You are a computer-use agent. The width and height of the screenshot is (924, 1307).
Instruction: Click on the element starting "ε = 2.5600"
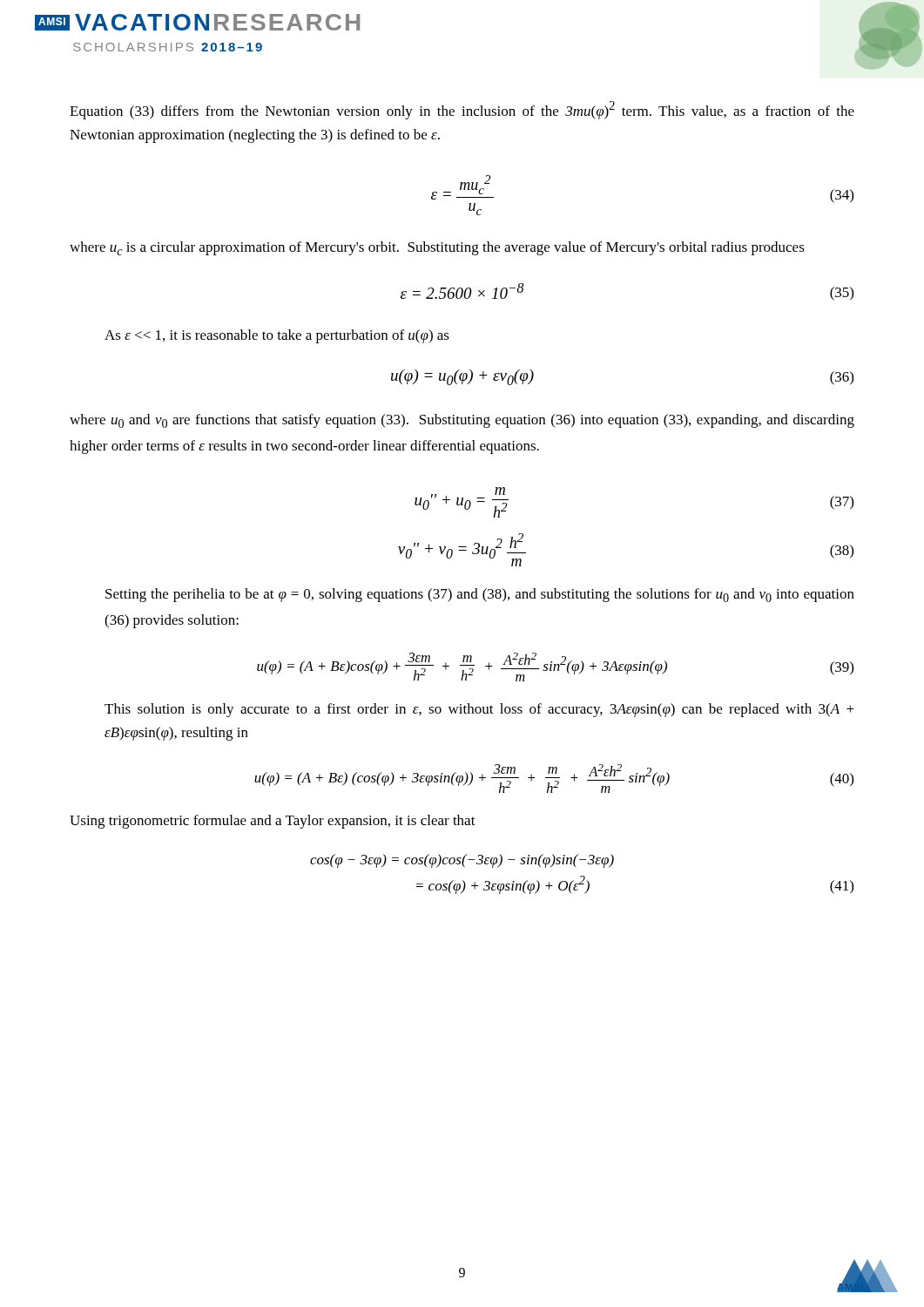click(x=456, y=292)
